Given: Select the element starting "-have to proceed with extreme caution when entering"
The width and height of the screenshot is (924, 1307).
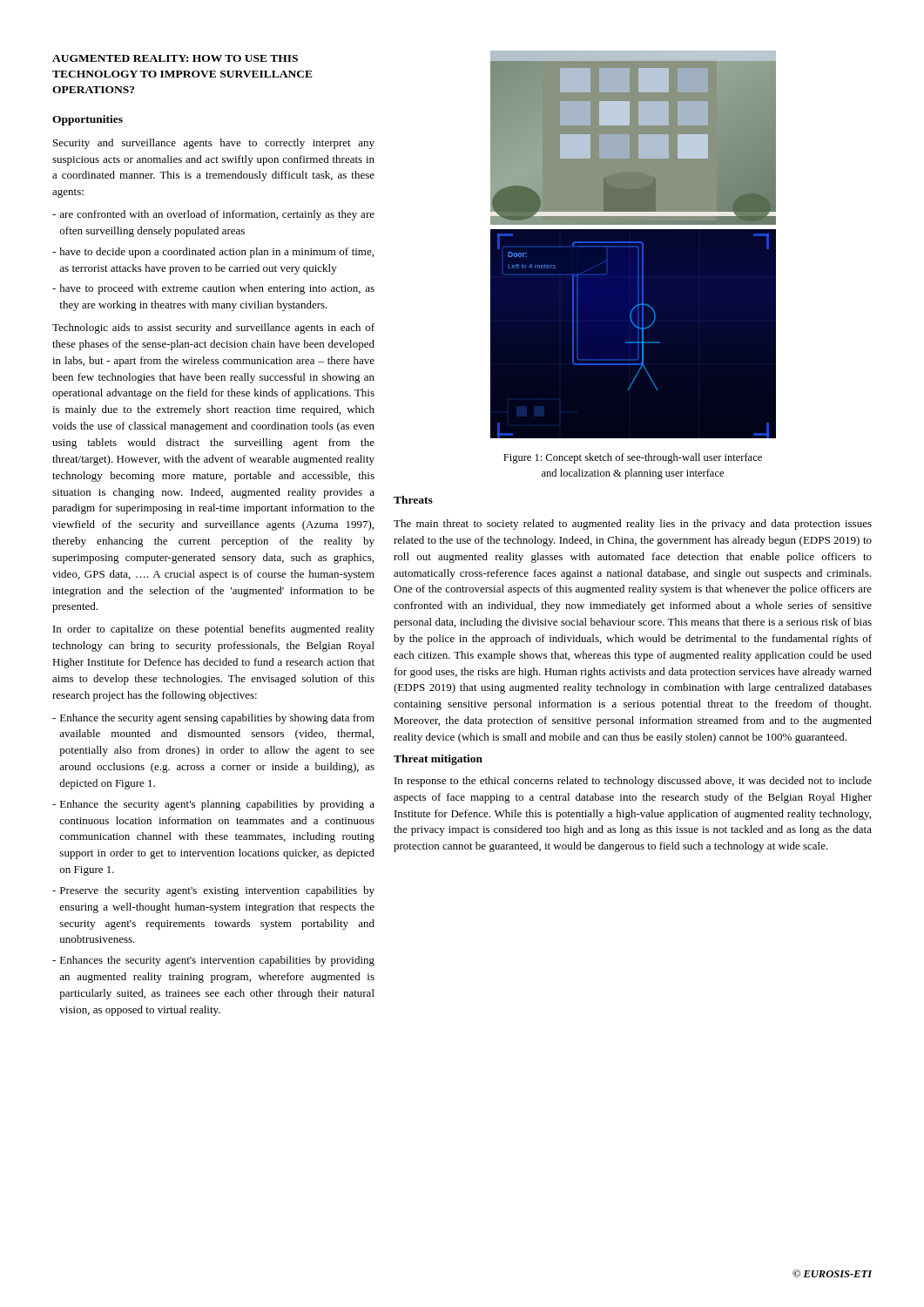Looking at the screenshot, I should [x=213, y=297].
